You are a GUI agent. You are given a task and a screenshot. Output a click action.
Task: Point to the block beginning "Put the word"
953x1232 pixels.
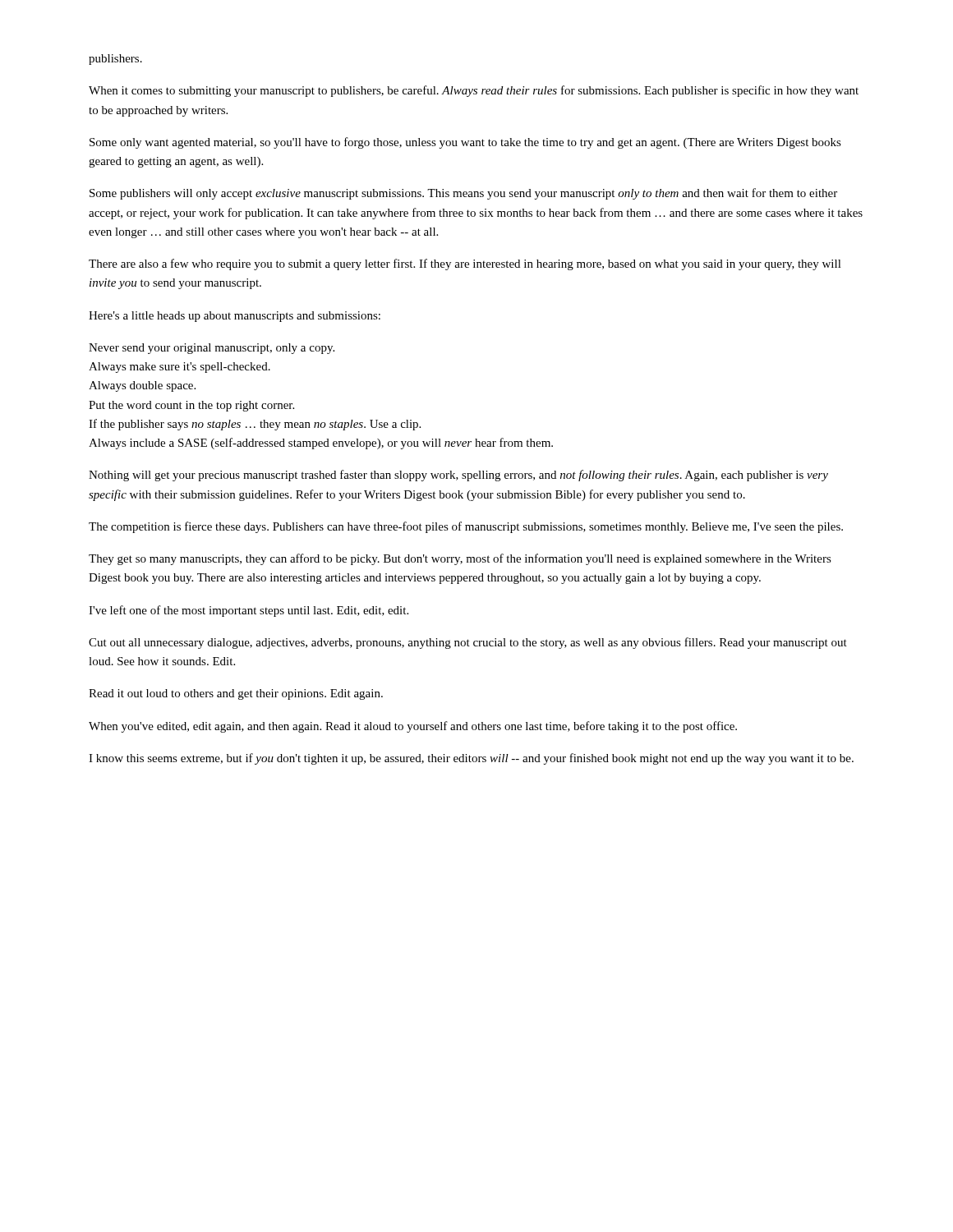192,405
